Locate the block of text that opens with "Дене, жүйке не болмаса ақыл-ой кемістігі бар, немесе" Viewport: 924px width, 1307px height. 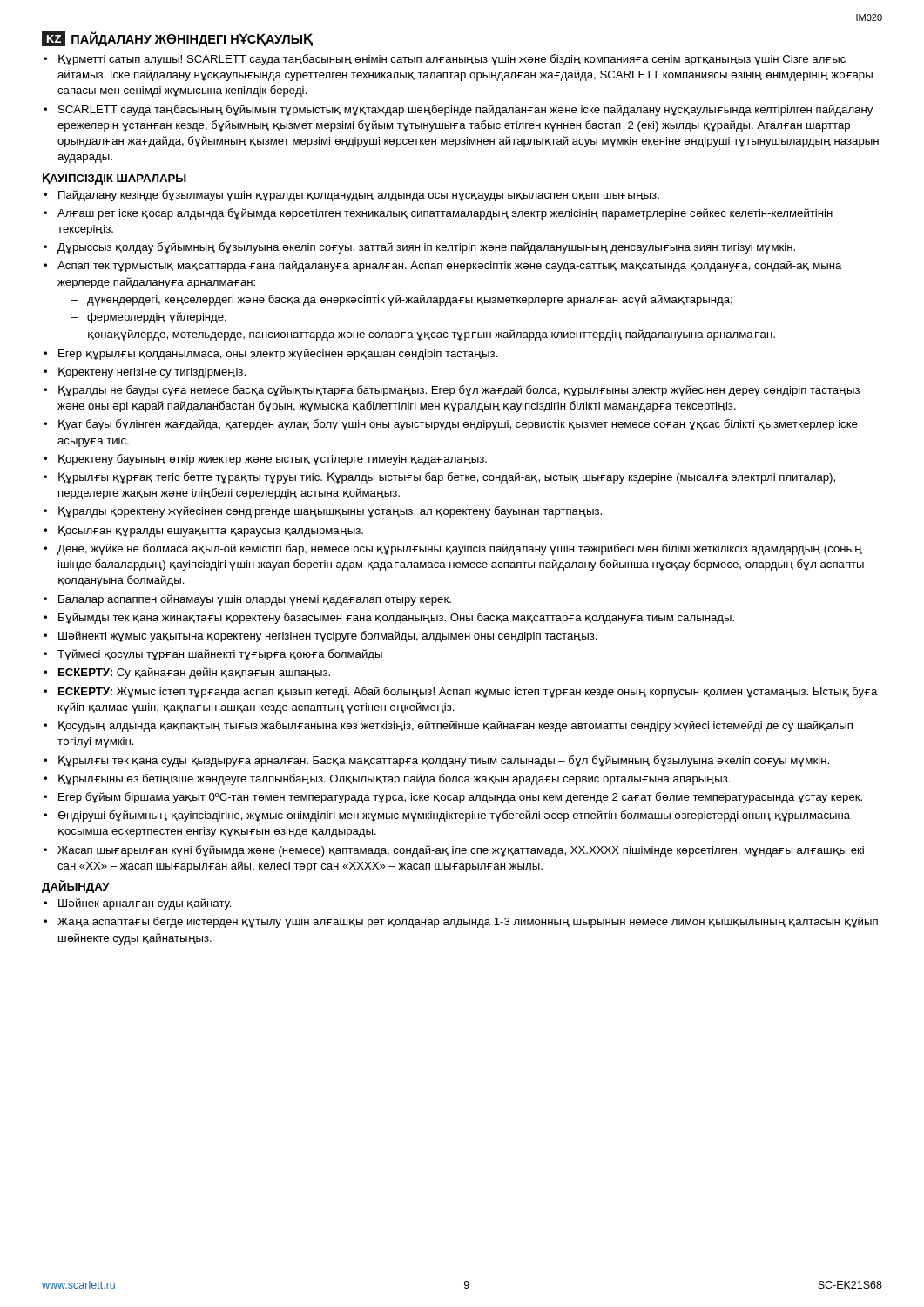(461, 564)
